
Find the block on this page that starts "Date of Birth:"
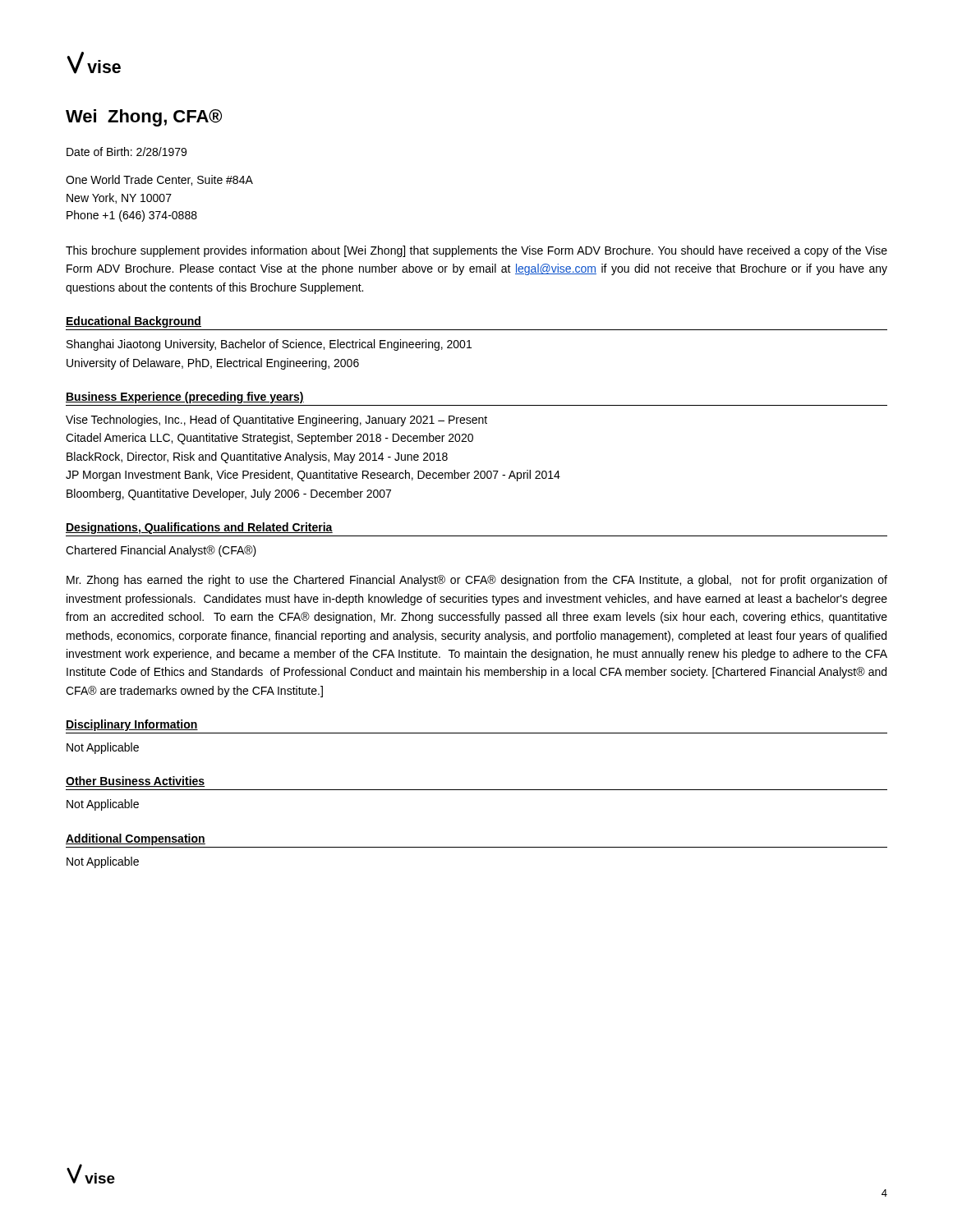pos(126,152)
